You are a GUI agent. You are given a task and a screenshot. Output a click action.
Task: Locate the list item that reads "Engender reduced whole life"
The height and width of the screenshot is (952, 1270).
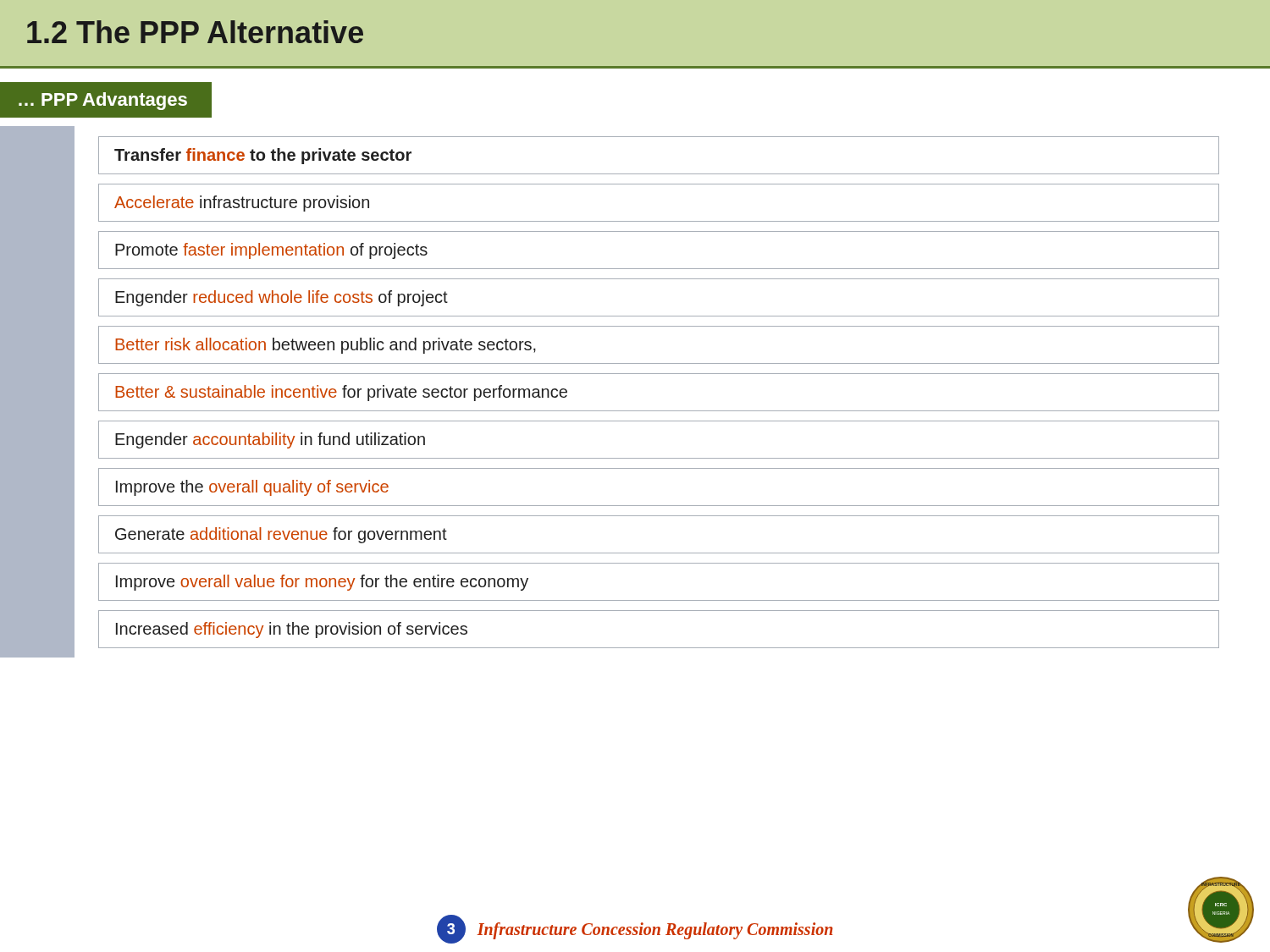281,297
